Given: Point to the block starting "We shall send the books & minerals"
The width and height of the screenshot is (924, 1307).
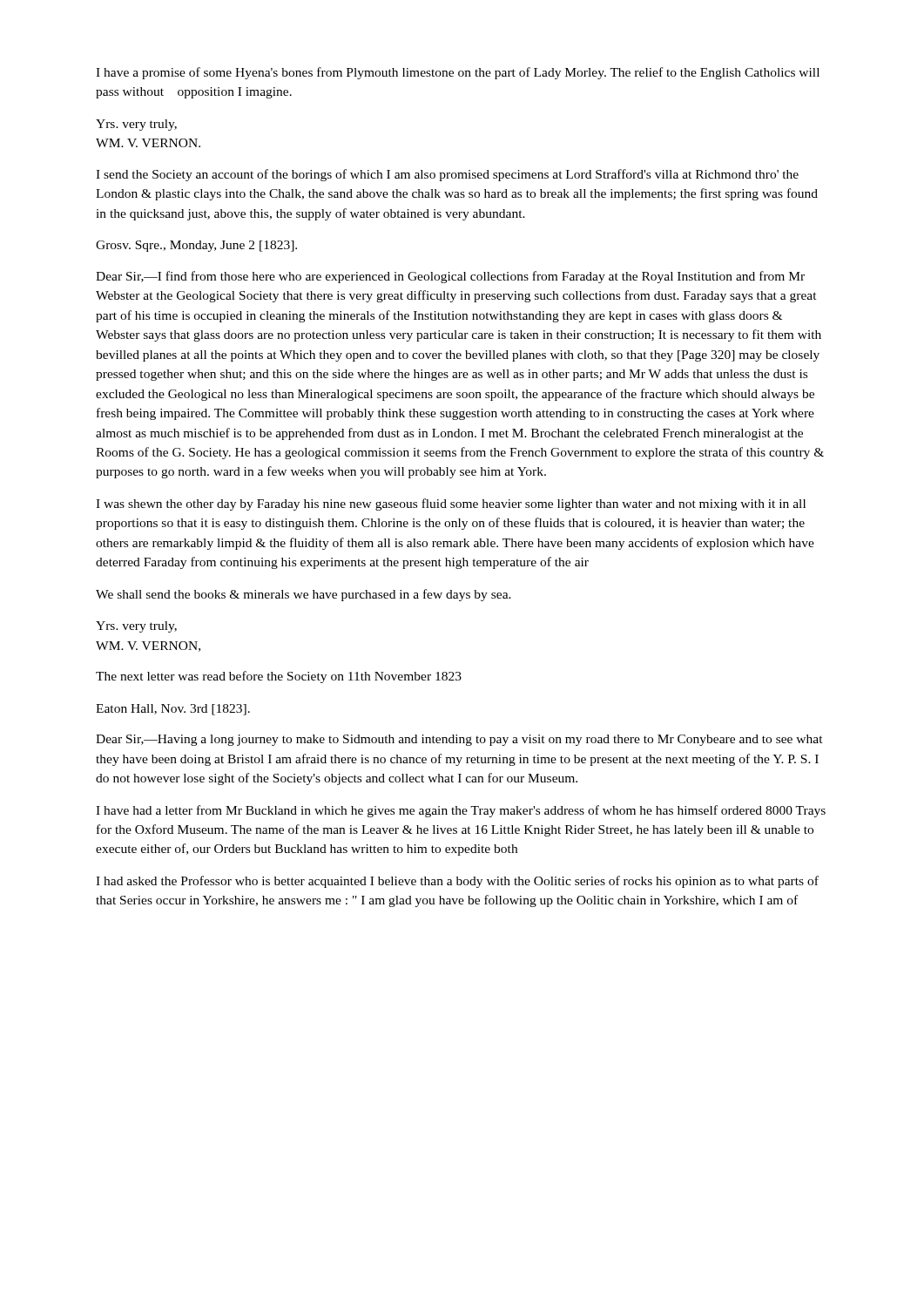Looking at the screenshot, I should (462, 594).
